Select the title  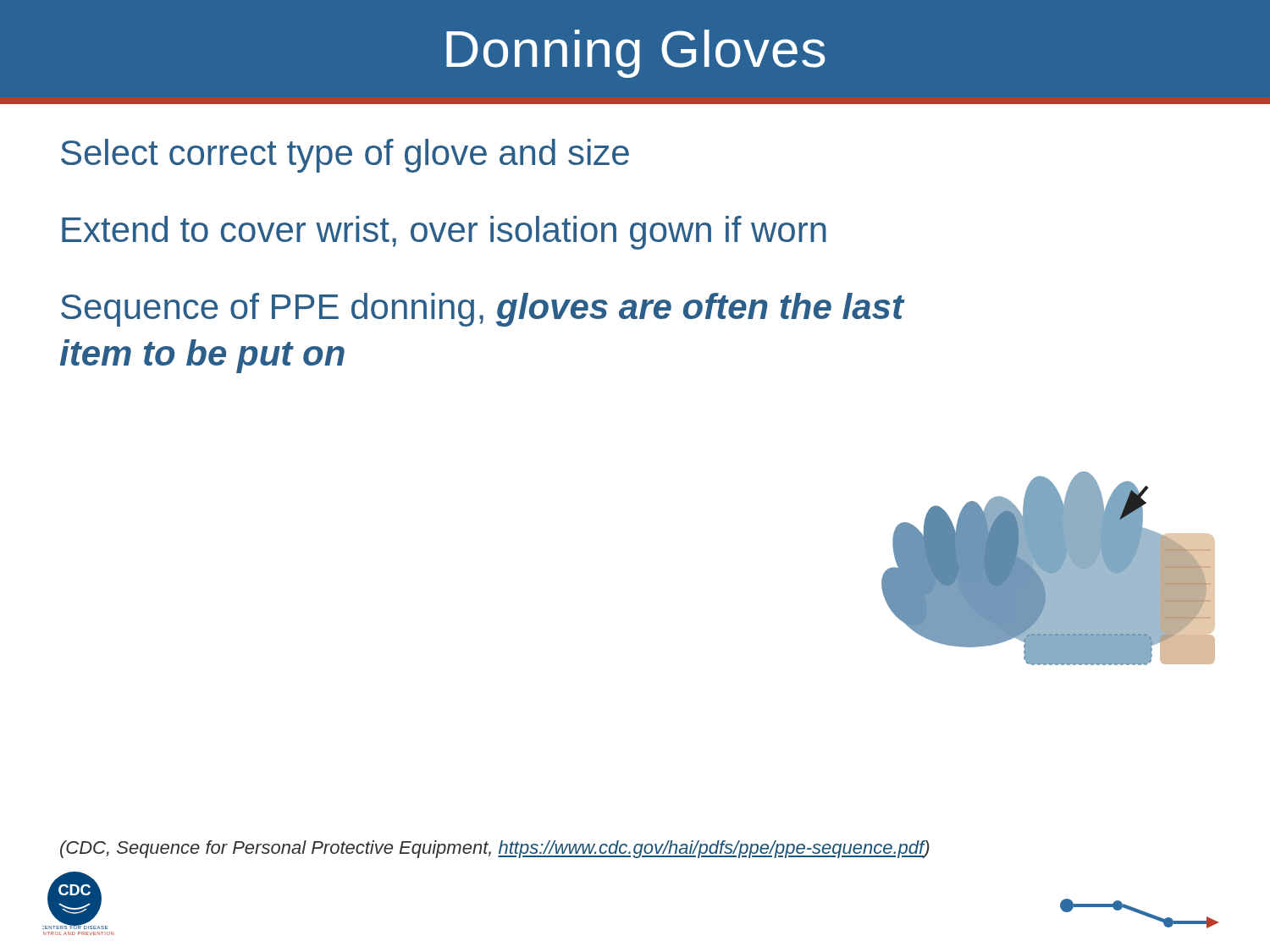635,49
